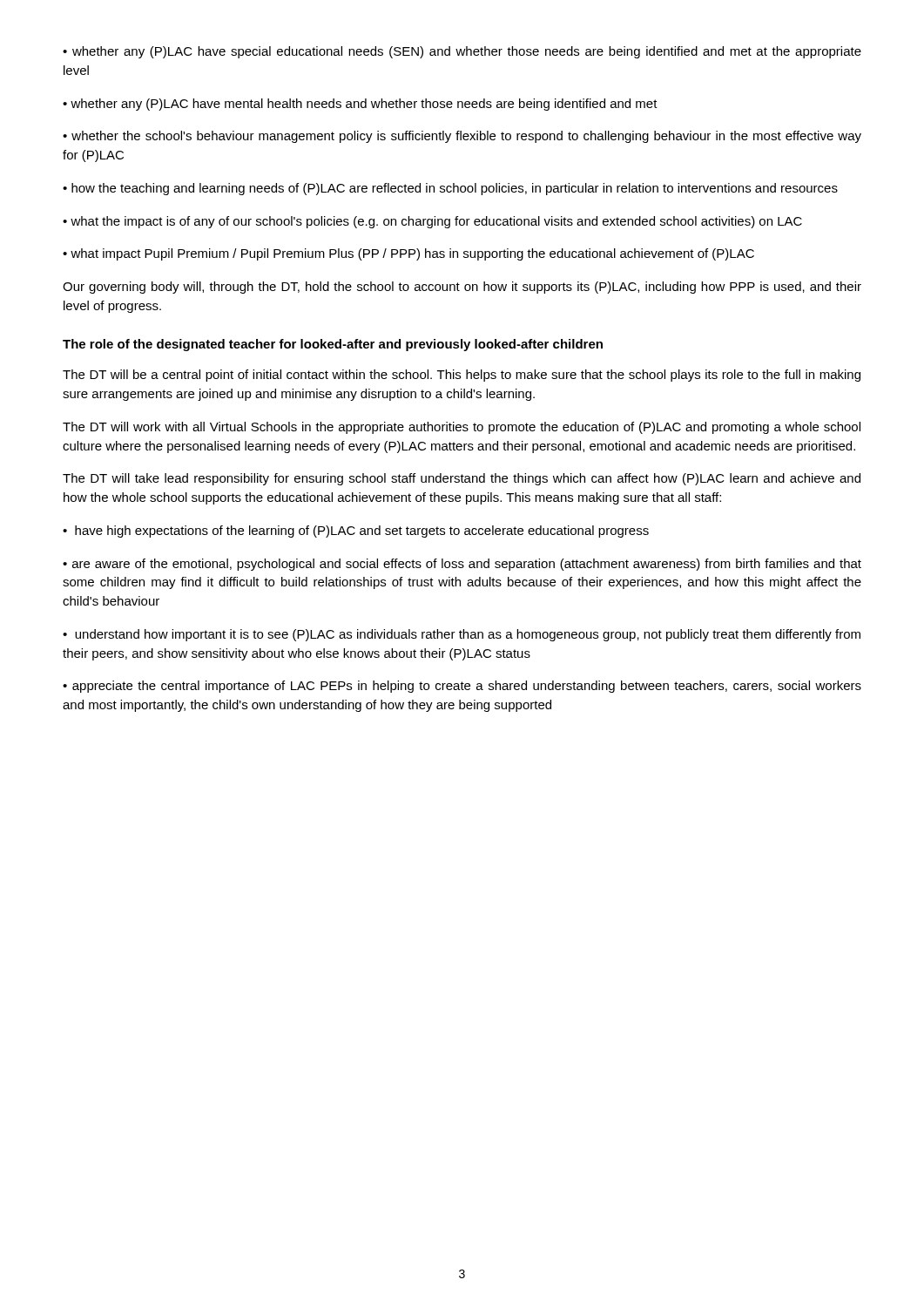Locate the text starting "The role of"
924x1307 pixels.
click(333, 343)
